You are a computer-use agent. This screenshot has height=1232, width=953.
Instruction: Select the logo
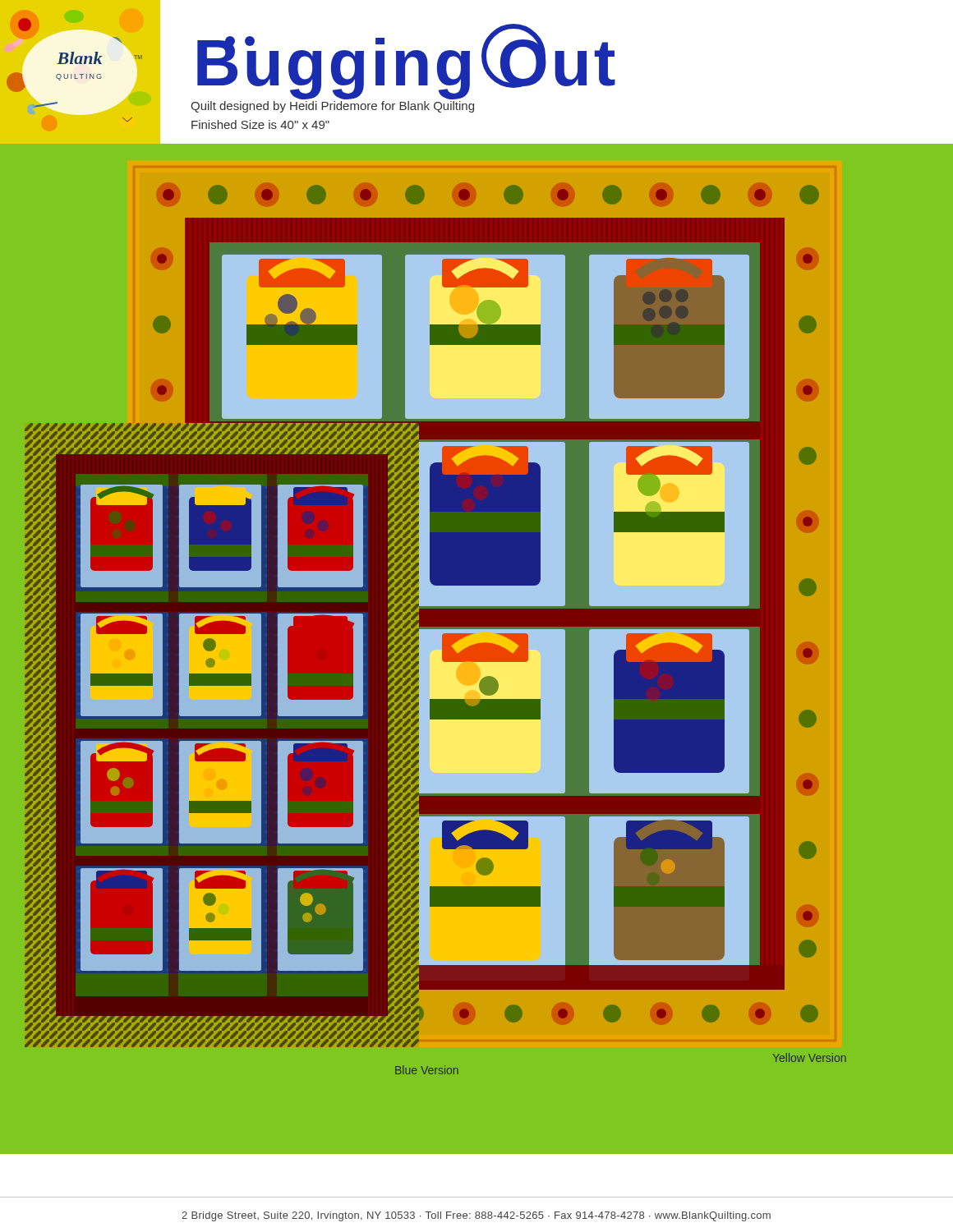pyautogui.click(x=80, y=72)
